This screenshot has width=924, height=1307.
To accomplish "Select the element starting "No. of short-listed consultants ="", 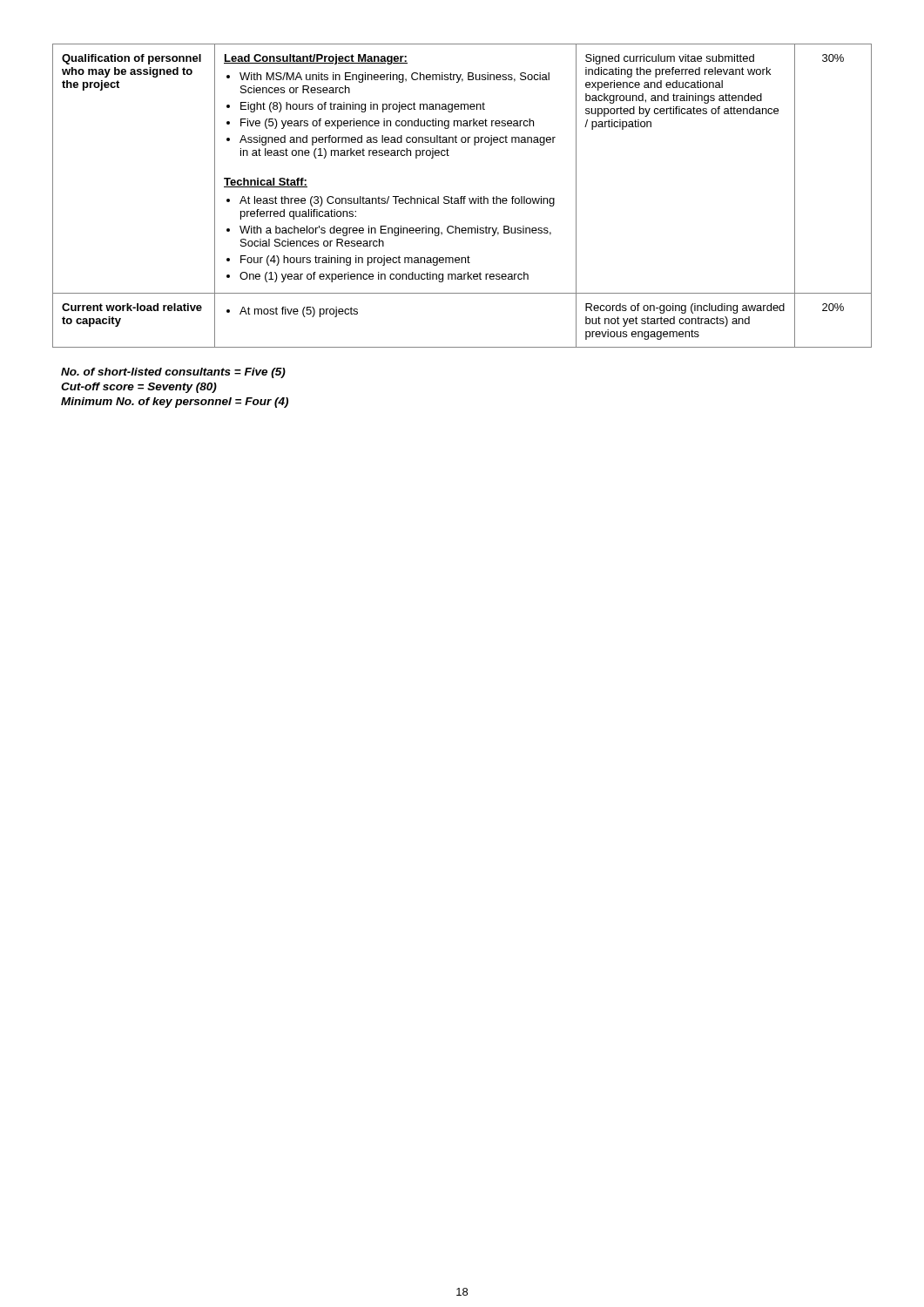I will 173,373.
